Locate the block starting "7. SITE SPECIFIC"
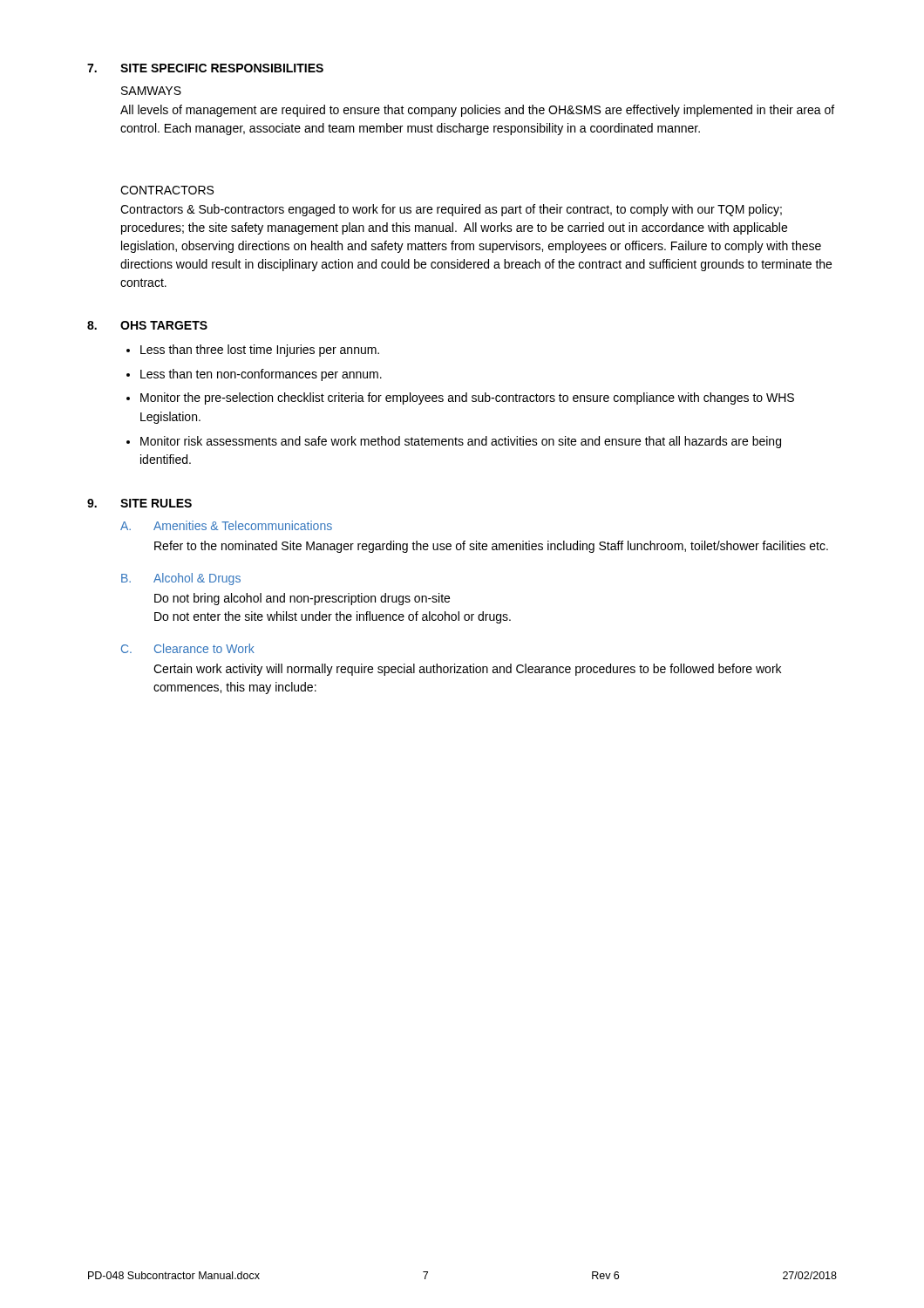This screenshot has width=924, height=1308. pos(205,68)
